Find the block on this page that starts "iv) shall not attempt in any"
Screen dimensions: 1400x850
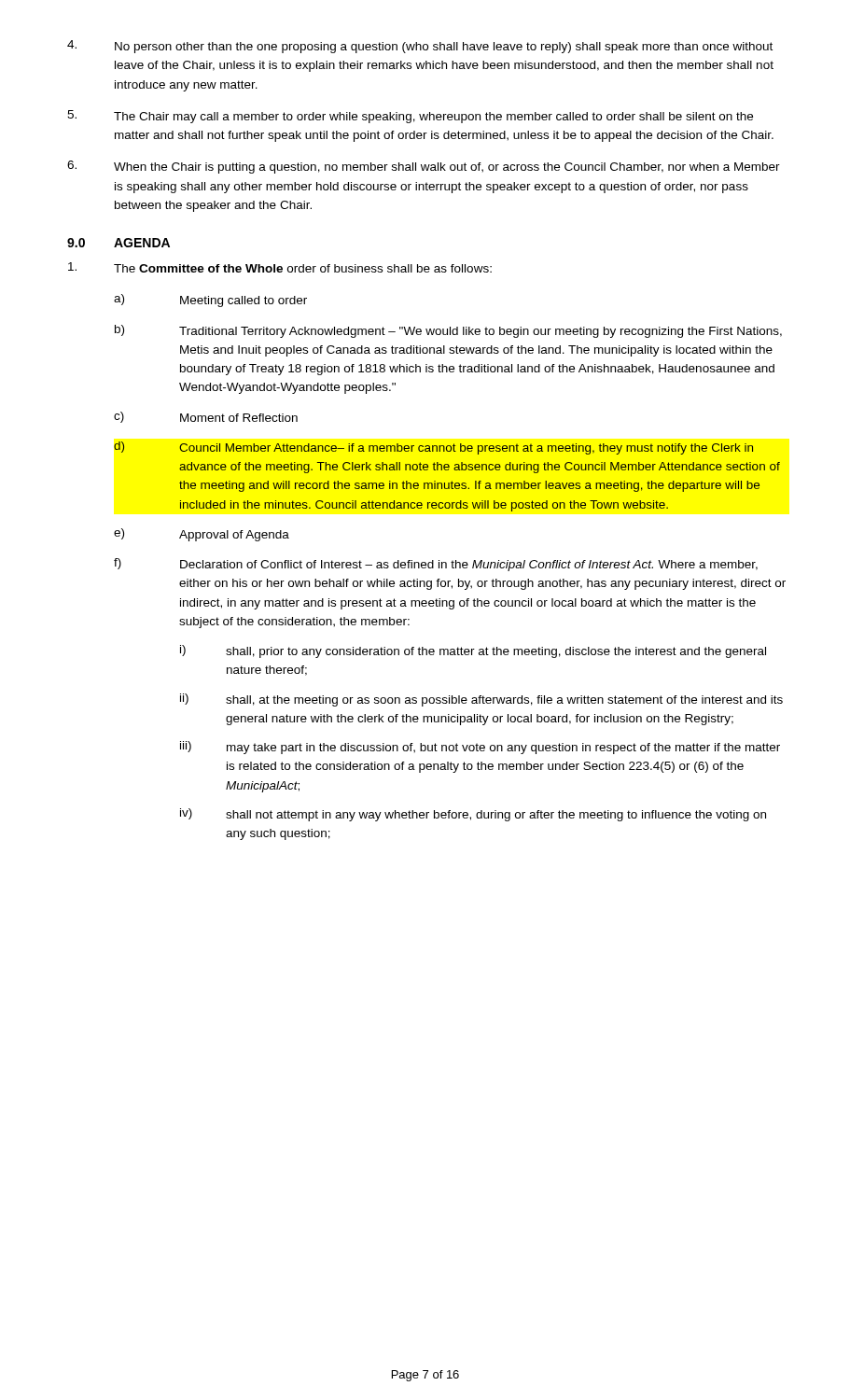click(x=484, y=824)
